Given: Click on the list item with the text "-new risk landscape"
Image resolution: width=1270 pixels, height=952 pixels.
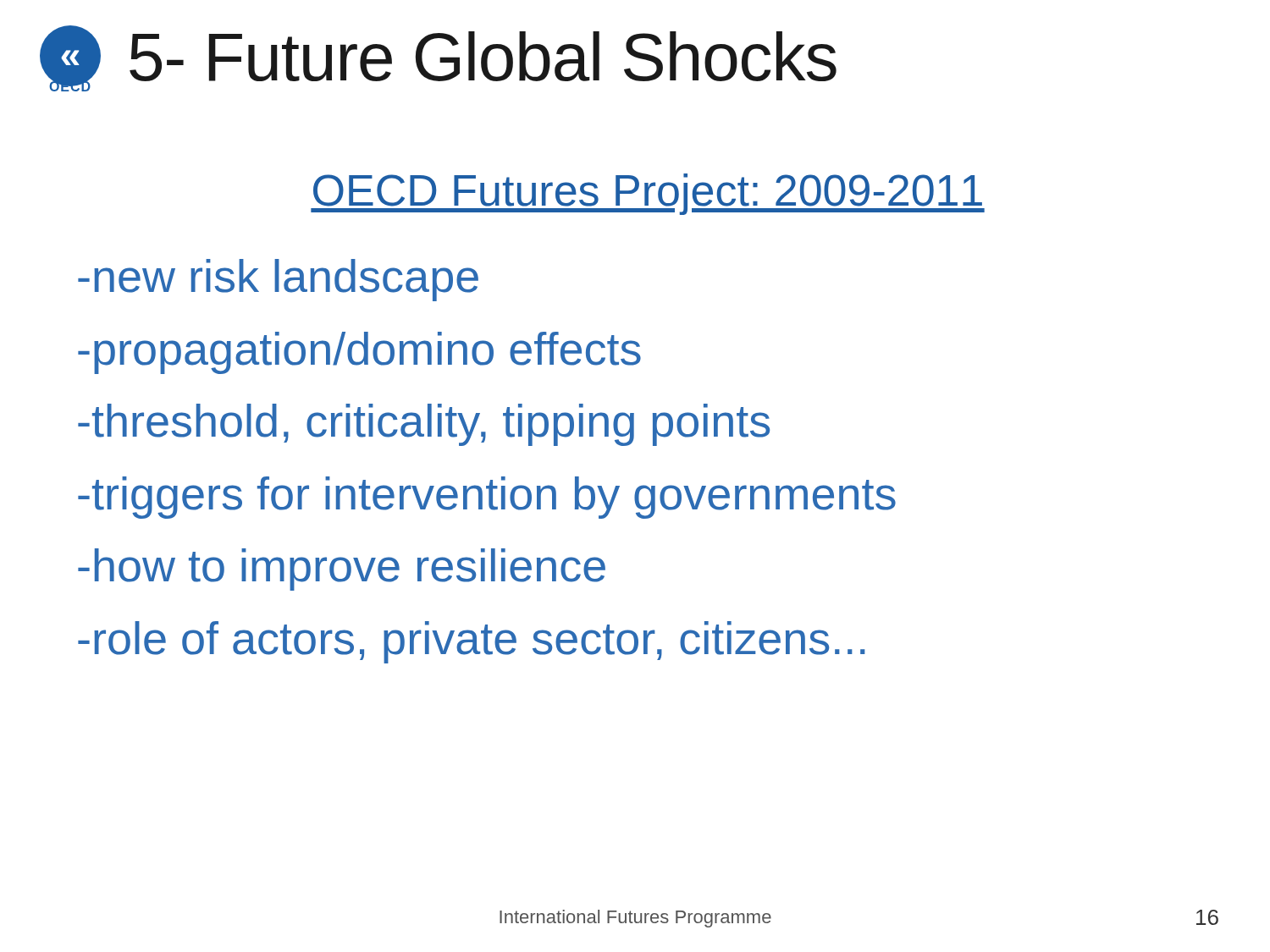Looking at the screenshot, I should [x=278, y=280].
